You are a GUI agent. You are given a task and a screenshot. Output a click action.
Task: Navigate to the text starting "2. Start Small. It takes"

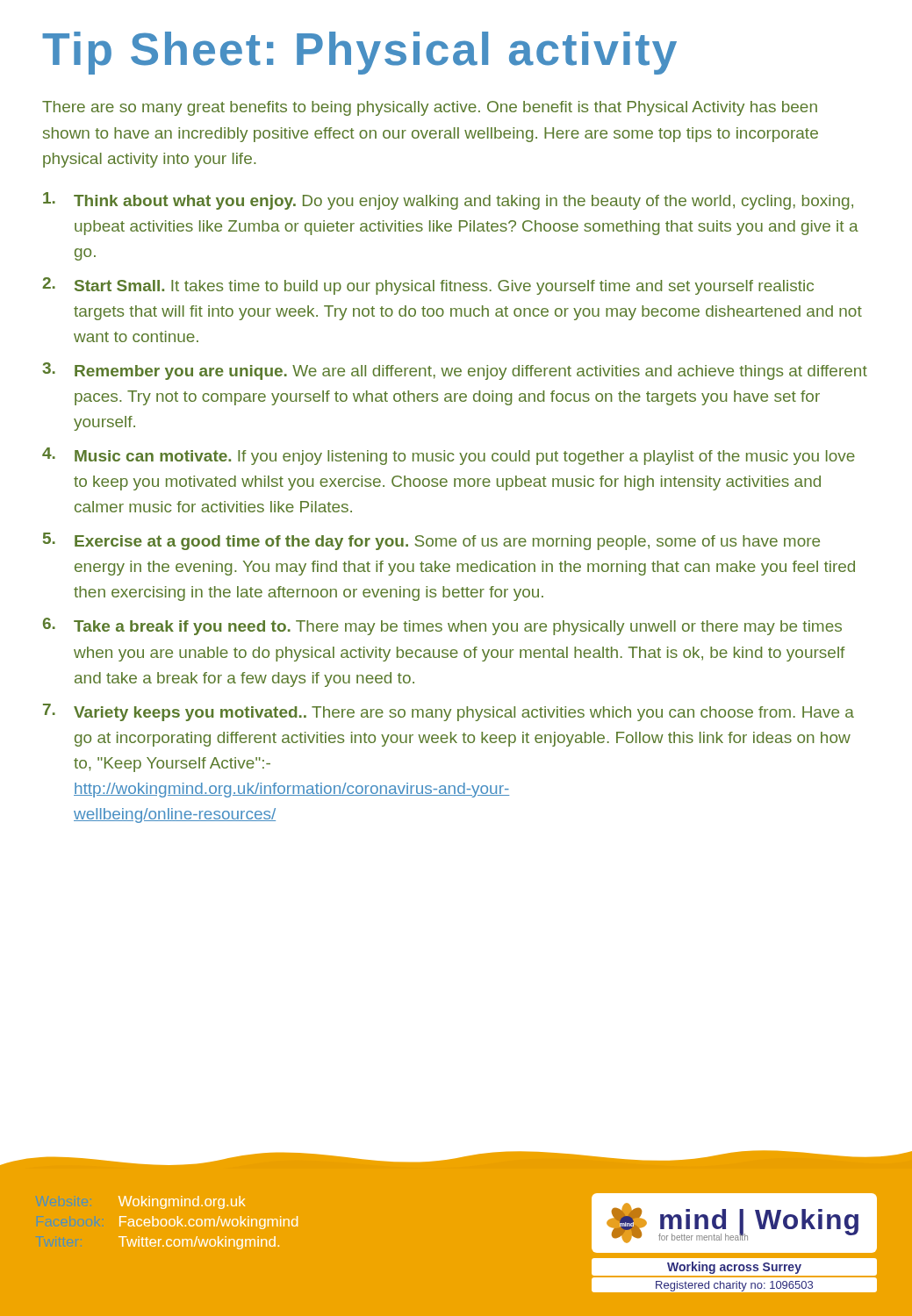coord(456,311)
